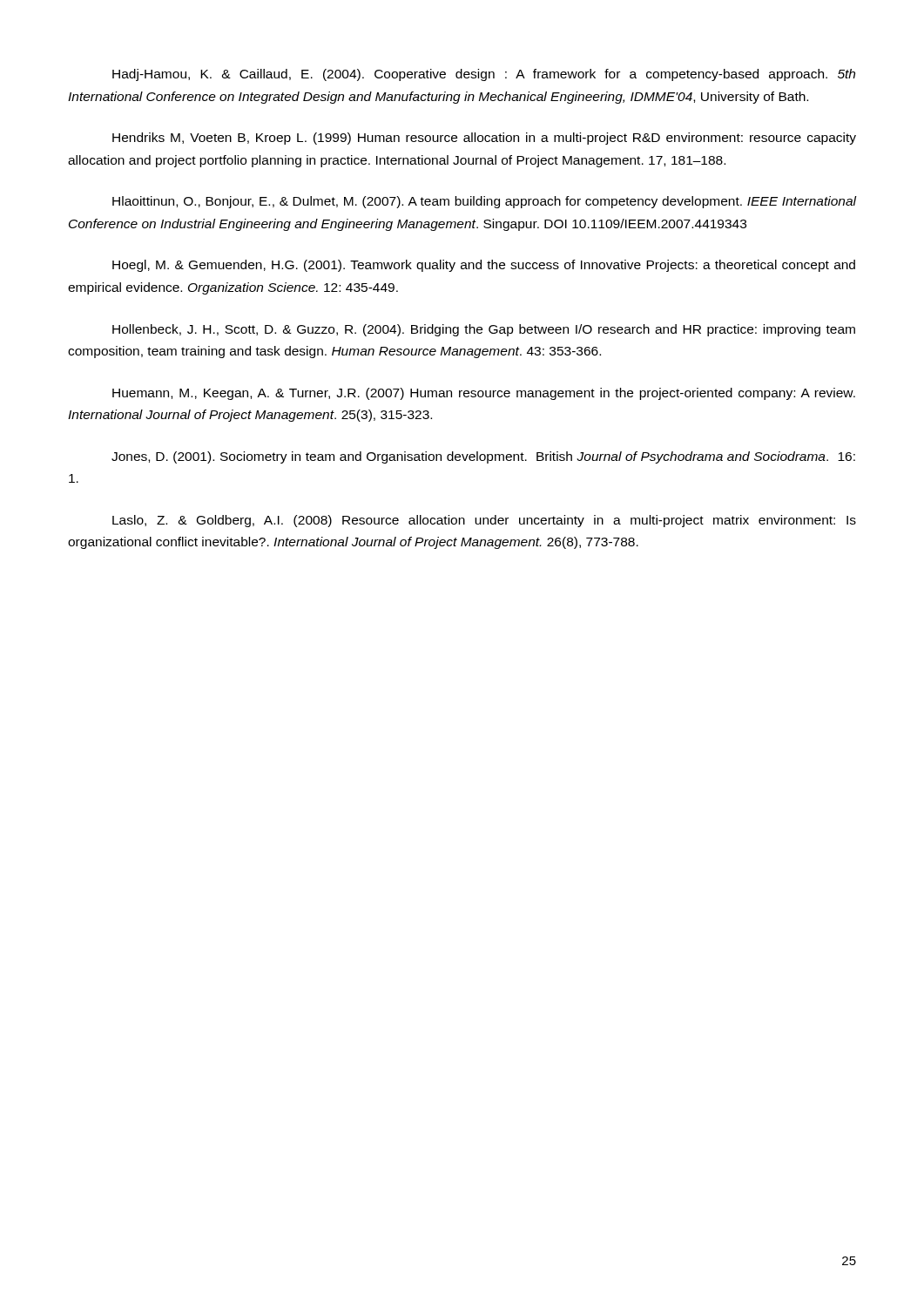Point to the block beginning "Jones, D. (2001). Sociometry in team"

(462, 467)
